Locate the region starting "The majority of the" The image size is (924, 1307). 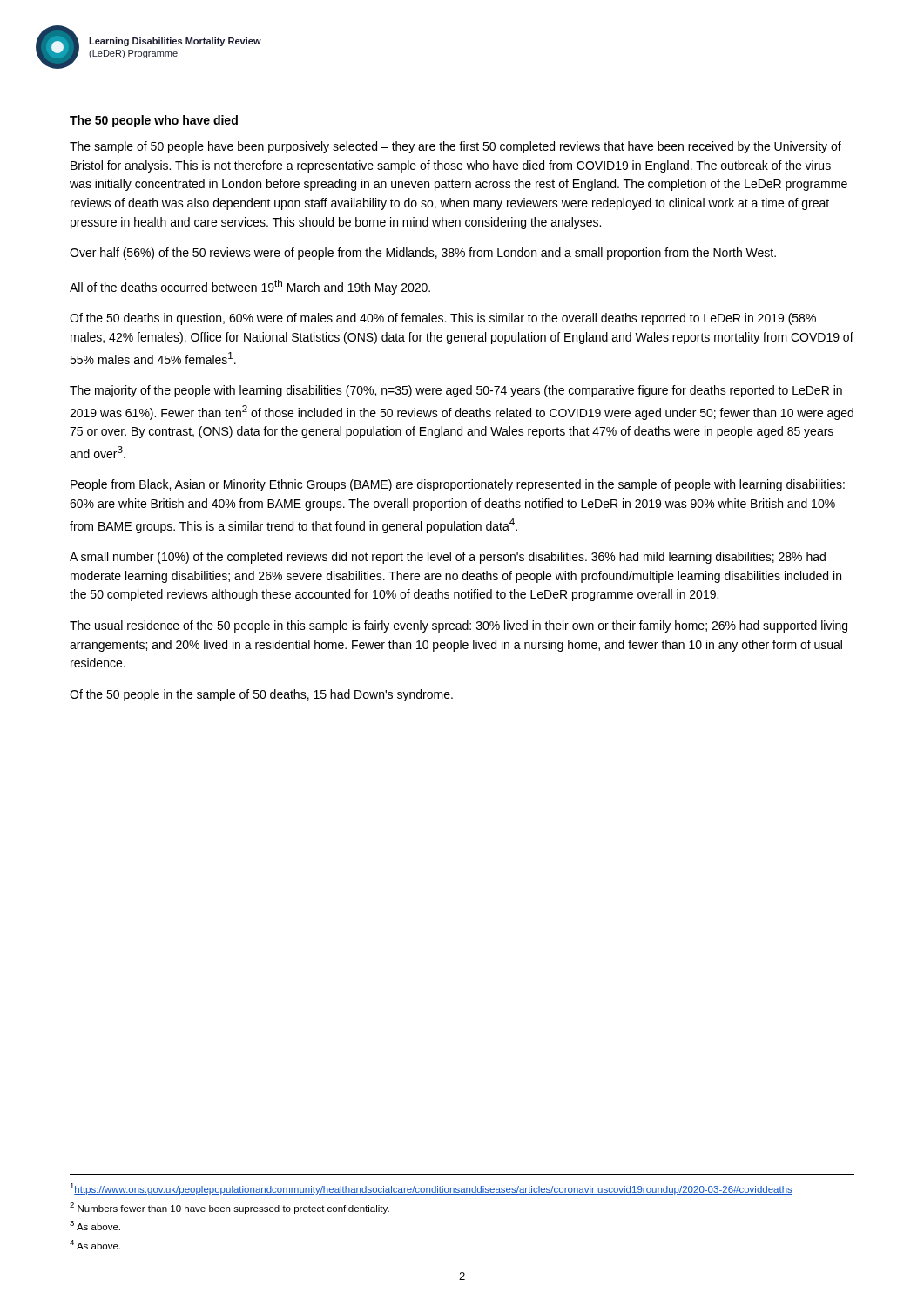tap(462, 422)
